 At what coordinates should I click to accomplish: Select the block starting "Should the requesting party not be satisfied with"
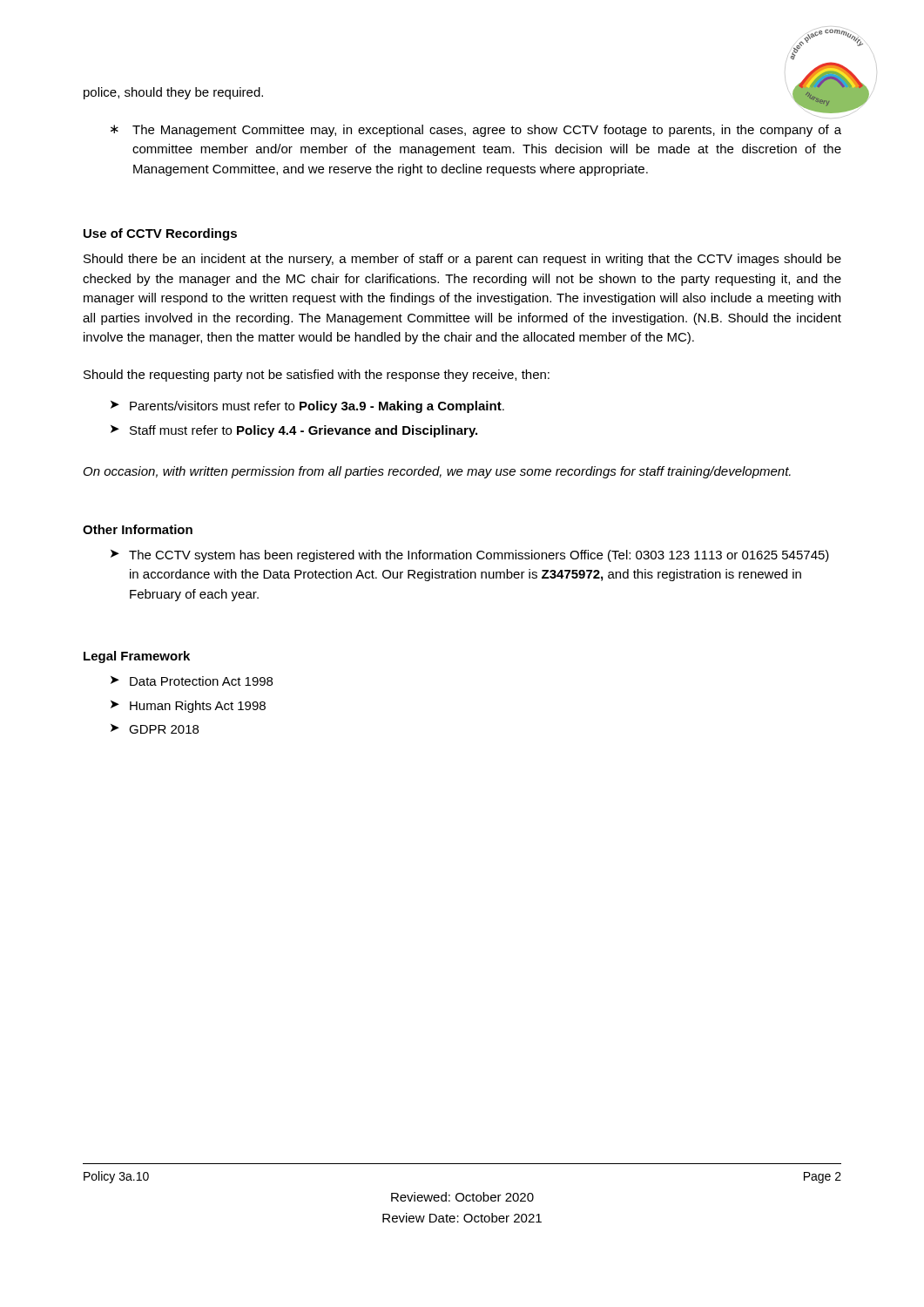click(x=317, y=374)
